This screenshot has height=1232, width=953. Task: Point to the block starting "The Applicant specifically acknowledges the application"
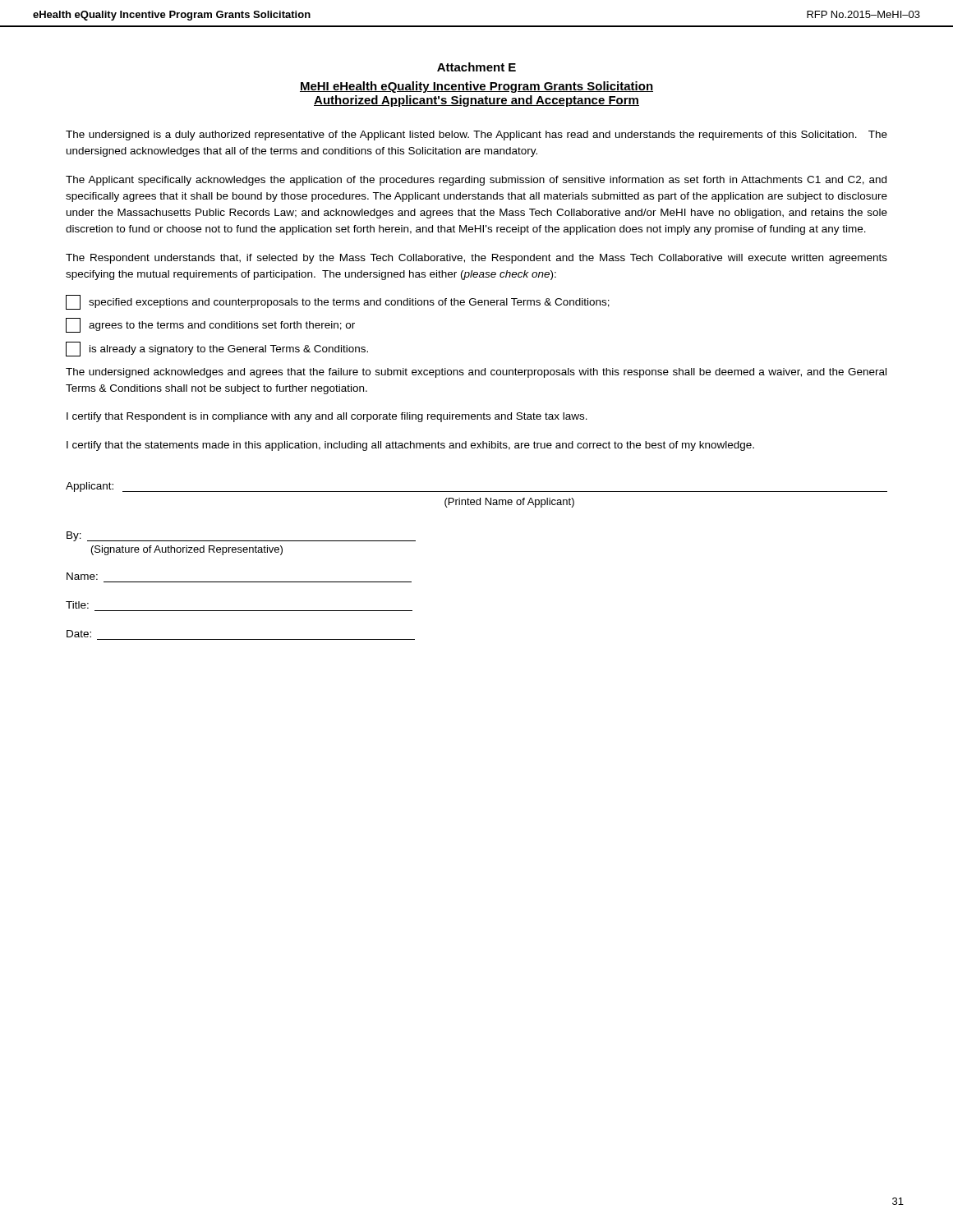(x=476, y=204)
